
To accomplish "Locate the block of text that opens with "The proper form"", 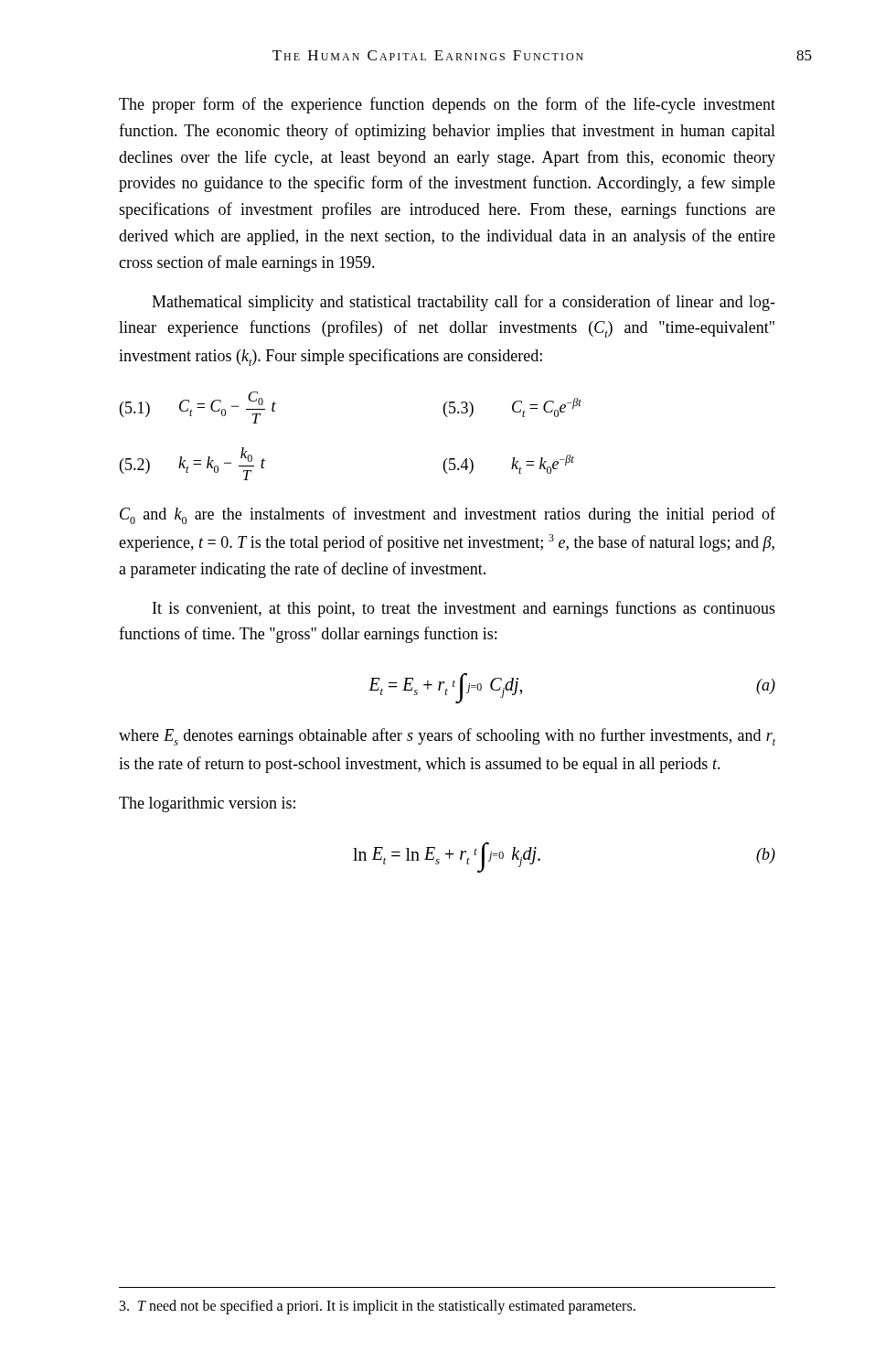I will 447,184.
